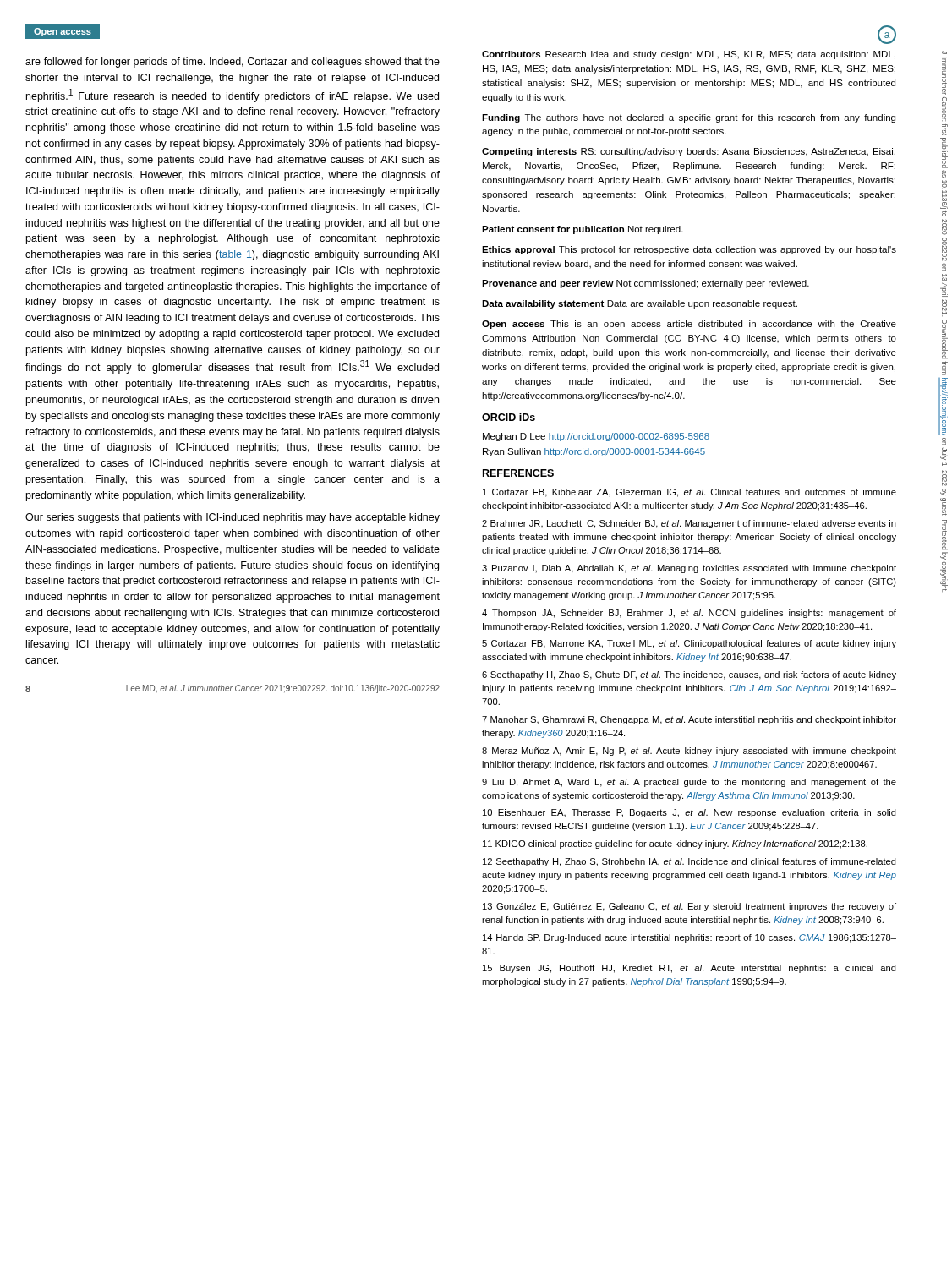
Task: Click on the list item with the text "3 Puzanov I, Diab A,"
Action: point(689,581)
